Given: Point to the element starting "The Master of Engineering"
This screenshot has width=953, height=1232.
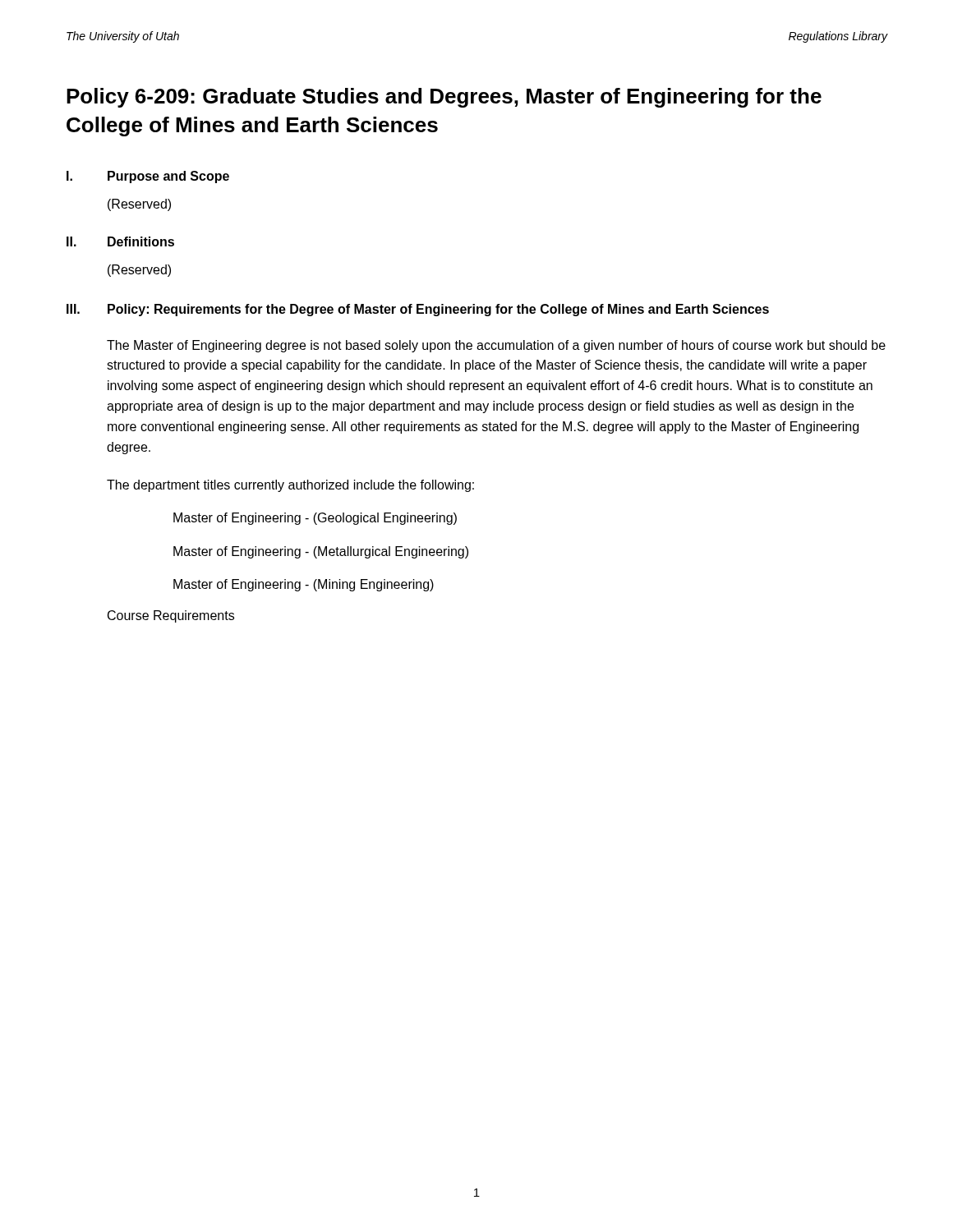Looking at the screenshot, I should pyautogui.click(x=496, y=396).
